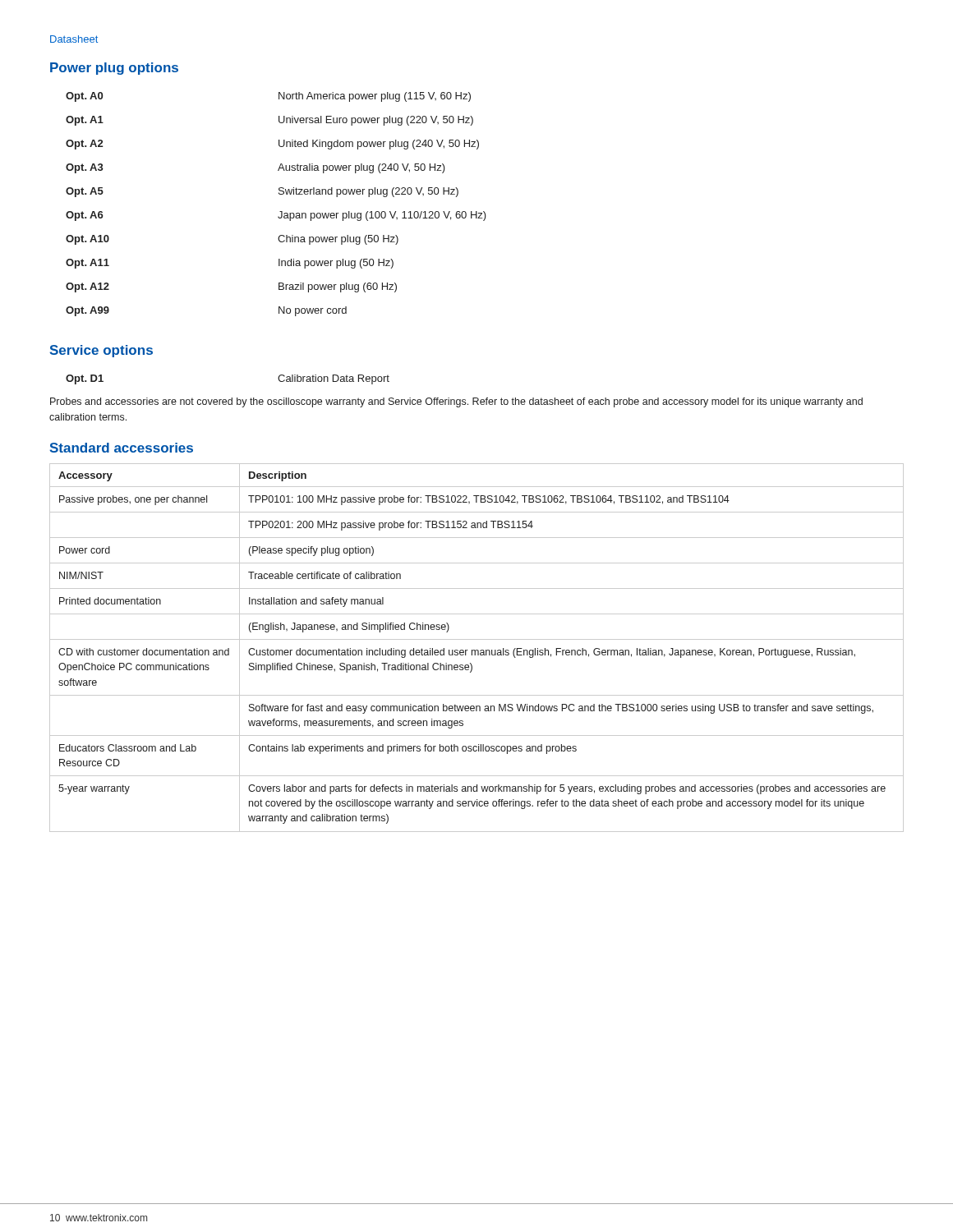This screenshot has width=953, height=1232.
Task: Find the block starting "Opt. A5Switzerland power plug (220 V, 50 Hz)"
Action: [79, 192]
